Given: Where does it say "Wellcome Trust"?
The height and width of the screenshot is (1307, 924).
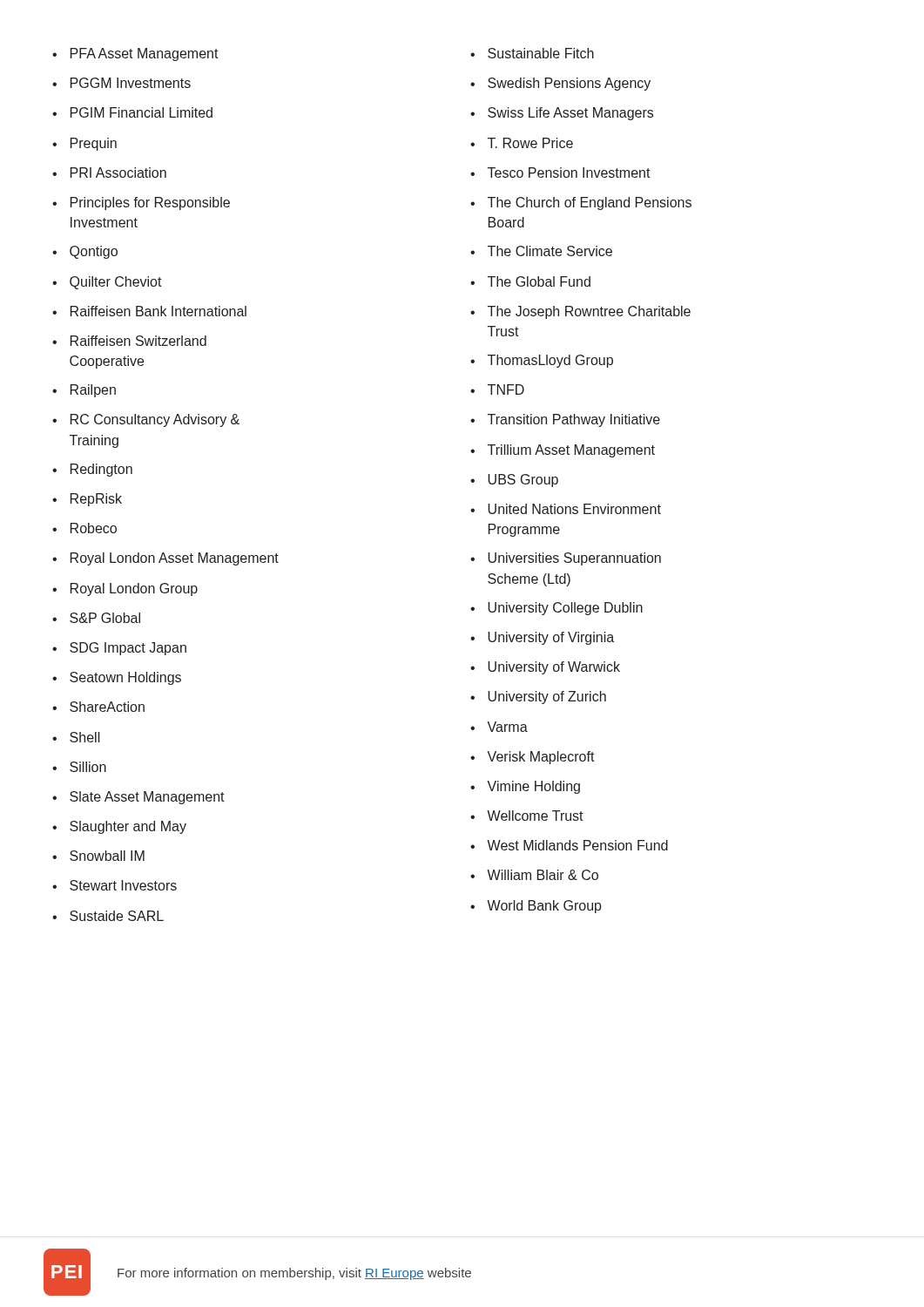Looking at the screenshot, I should [x=535, y=816].
